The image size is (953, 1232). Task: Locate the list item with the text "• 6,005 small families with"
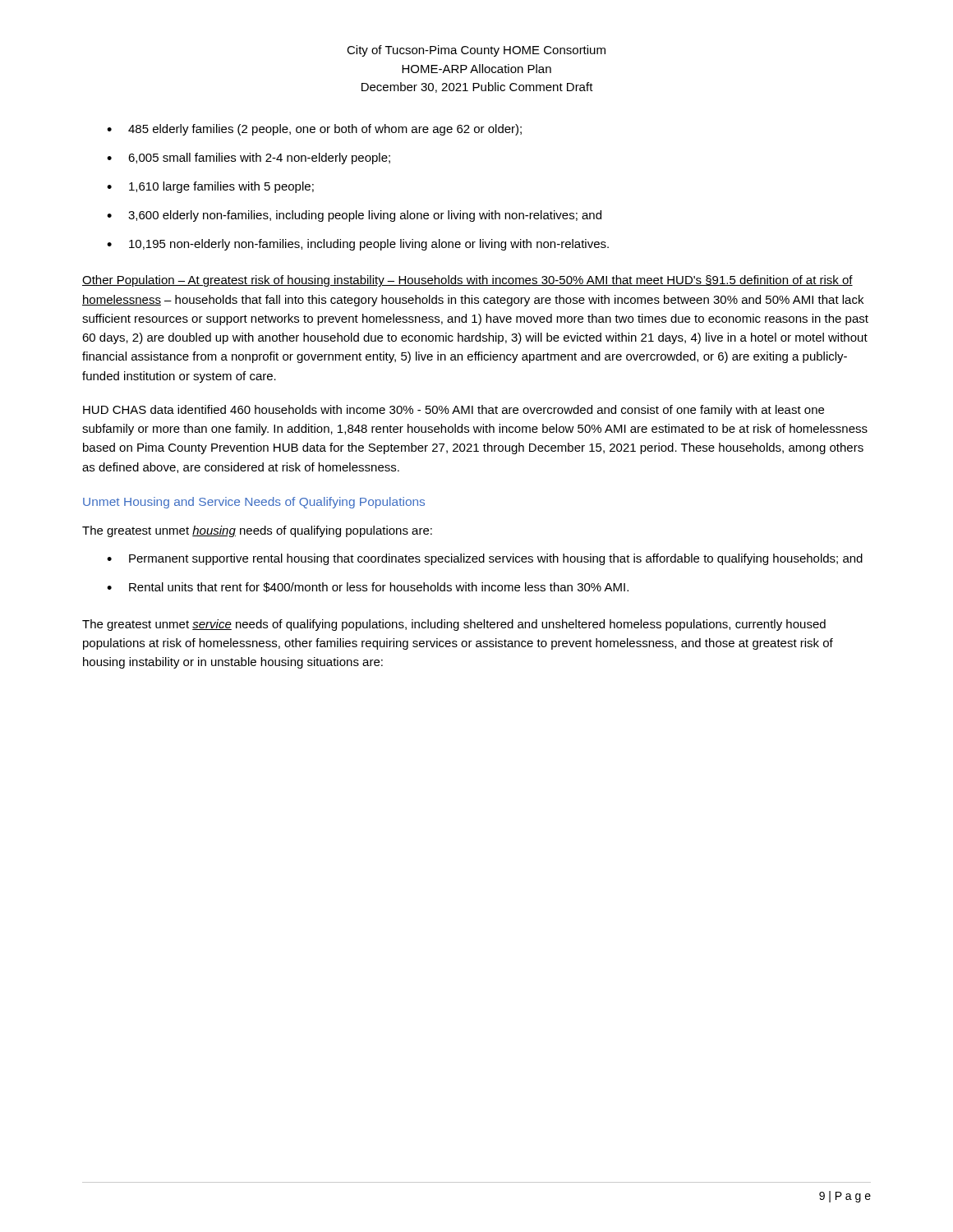249,159
